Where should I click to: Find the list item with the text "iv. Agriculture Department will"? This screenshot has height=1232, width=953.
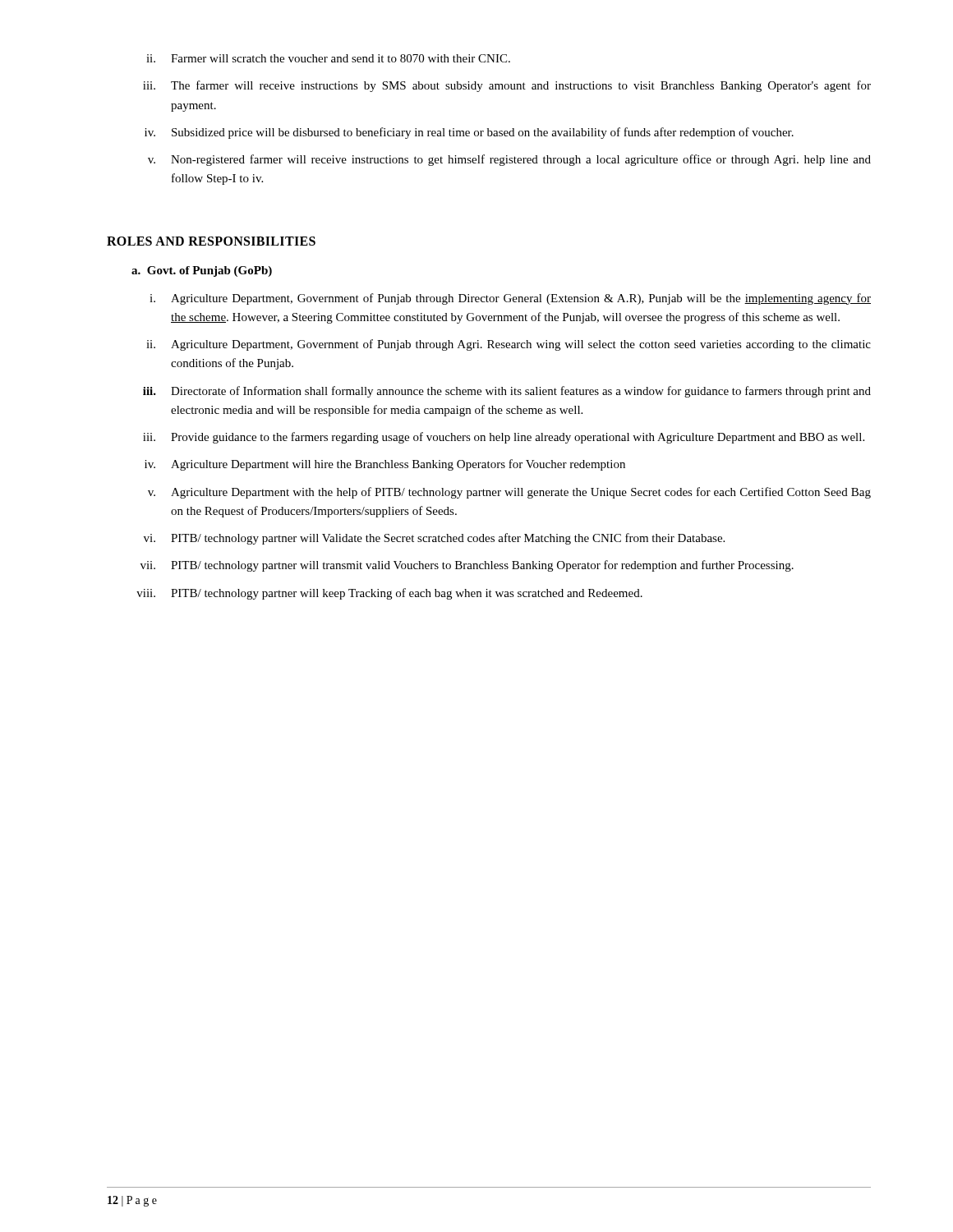tap(489, 465)
